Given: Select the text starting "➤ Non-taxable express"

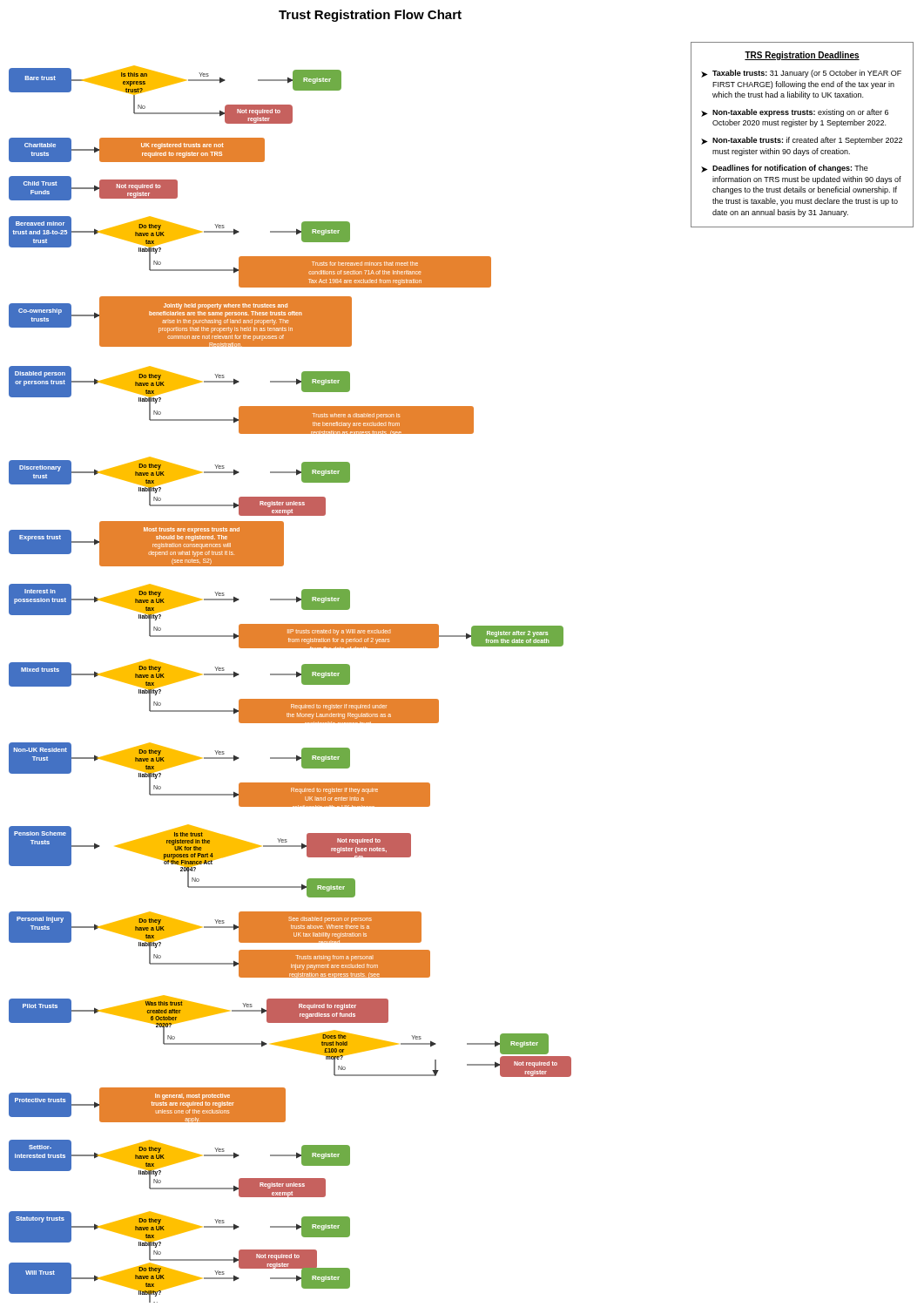Looking at the screenshot, I should 802,118.
